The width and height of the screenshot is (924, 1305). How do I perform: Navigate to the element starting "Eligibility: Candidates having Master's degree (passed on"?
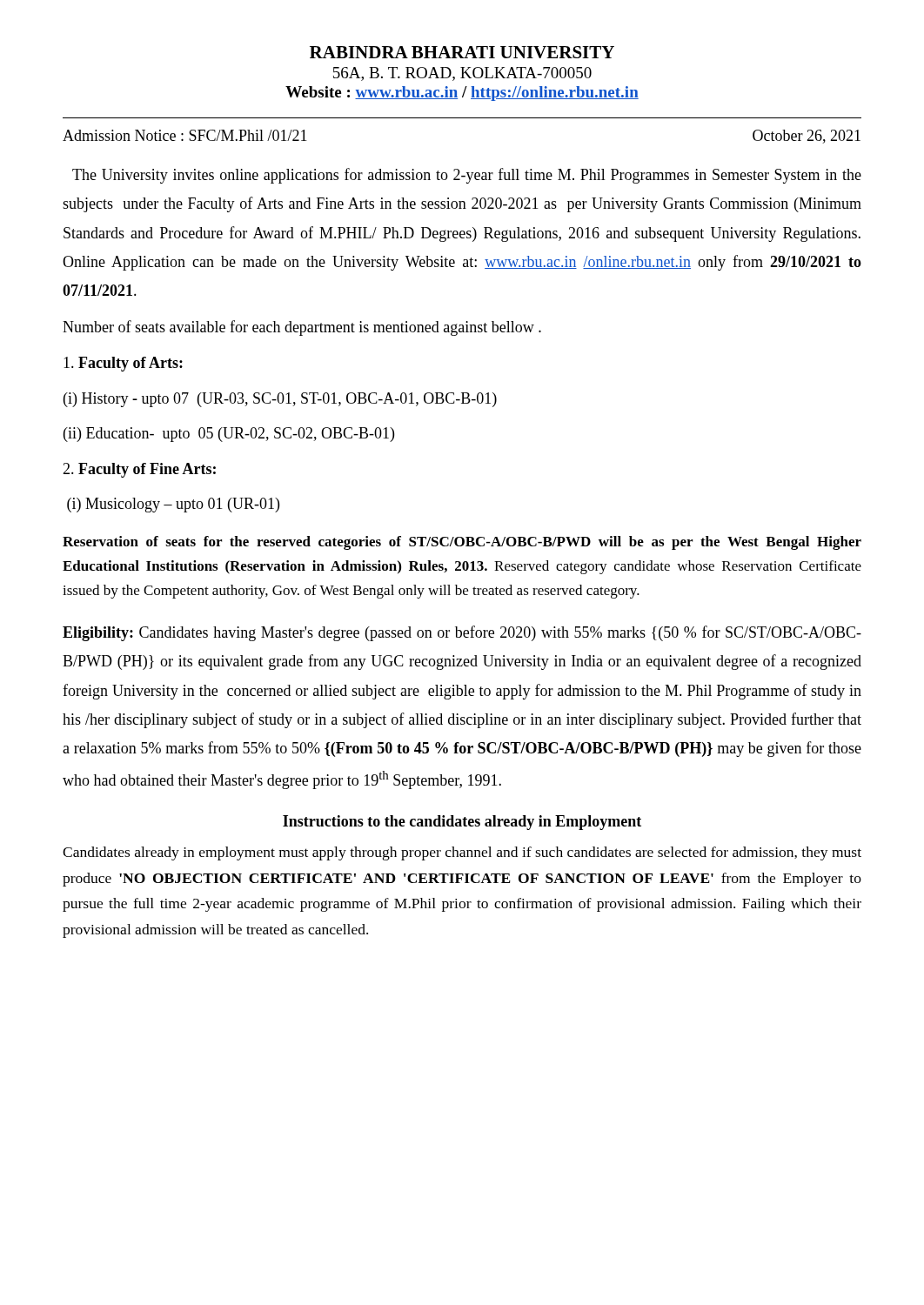[x=462, y=706]
